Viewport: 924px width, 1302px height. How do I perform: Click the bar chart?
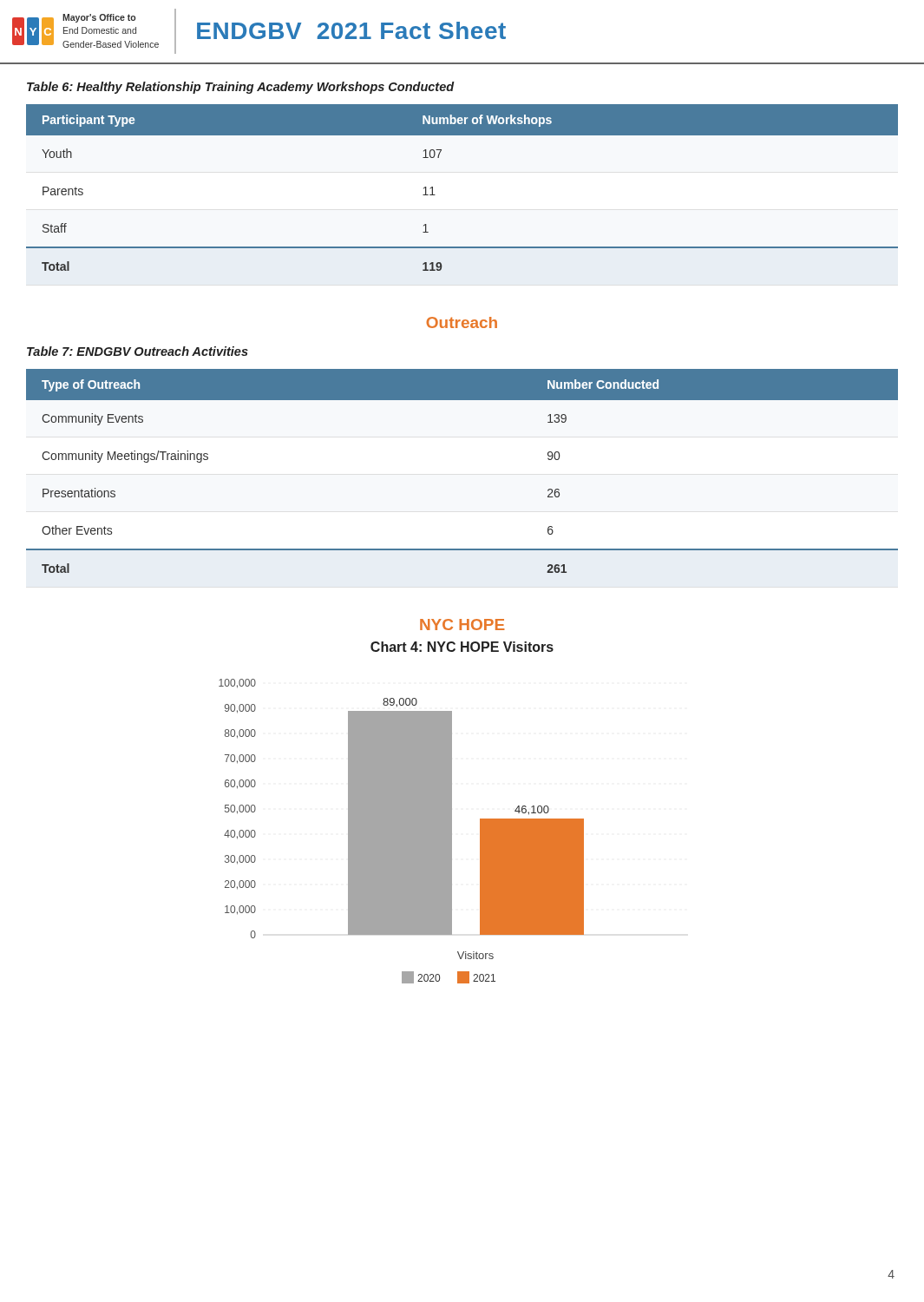click(x=462, y=818)
